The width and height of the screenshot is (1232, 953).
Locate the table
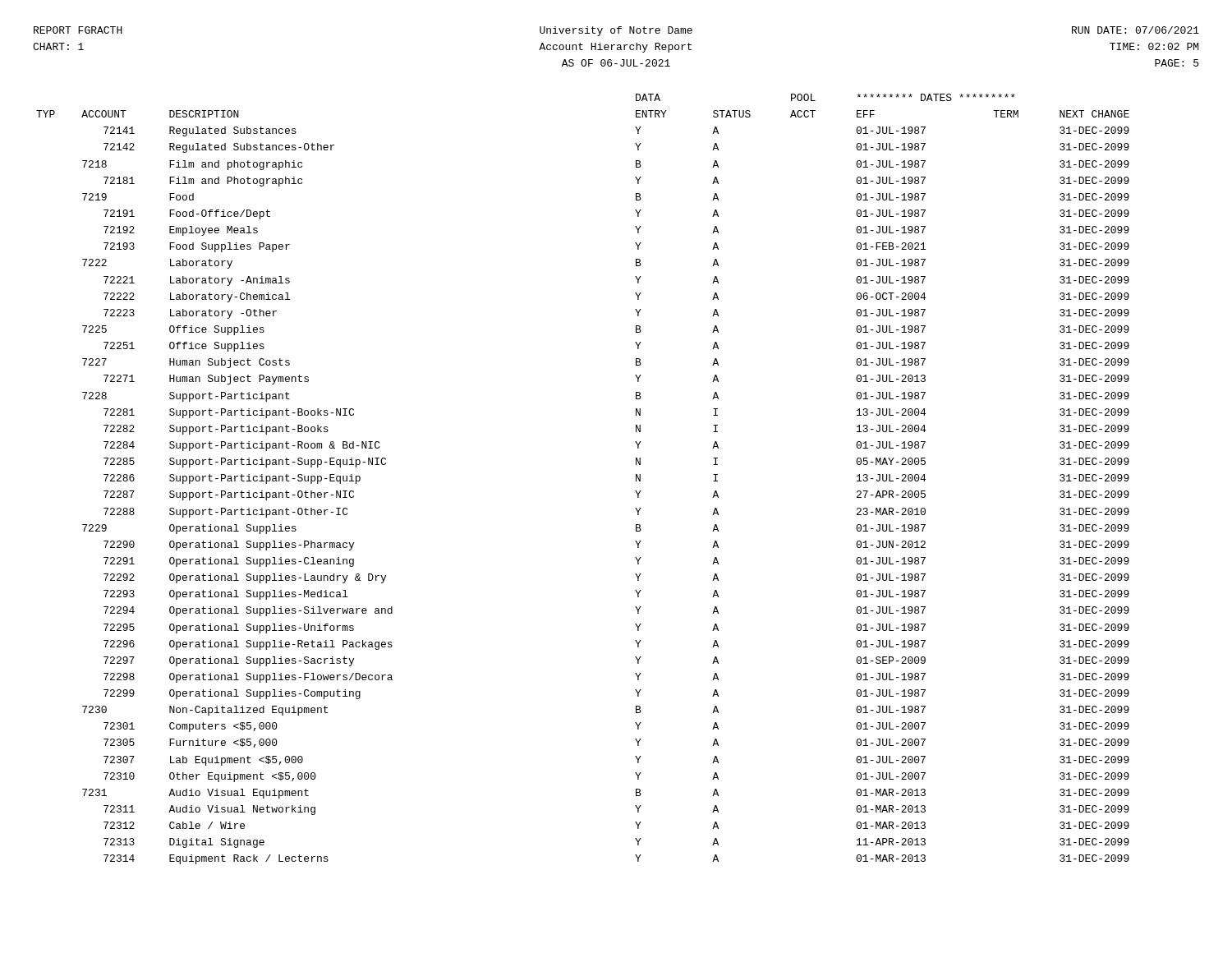point(616,479)
